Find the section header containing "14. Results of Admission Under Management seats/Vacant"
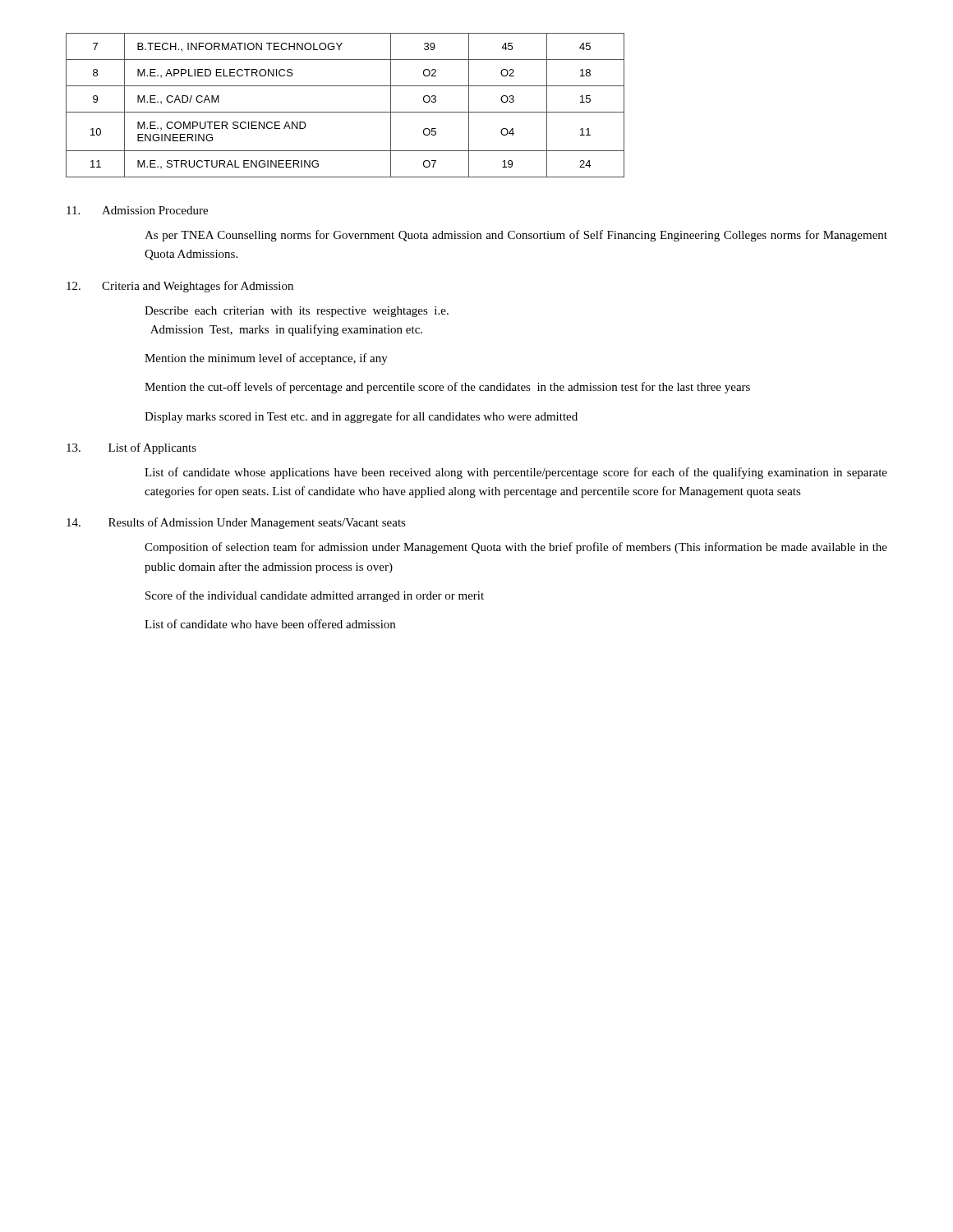Viewport: 953px width, 1232px height. pyautogui.click(x=236, y=523)
